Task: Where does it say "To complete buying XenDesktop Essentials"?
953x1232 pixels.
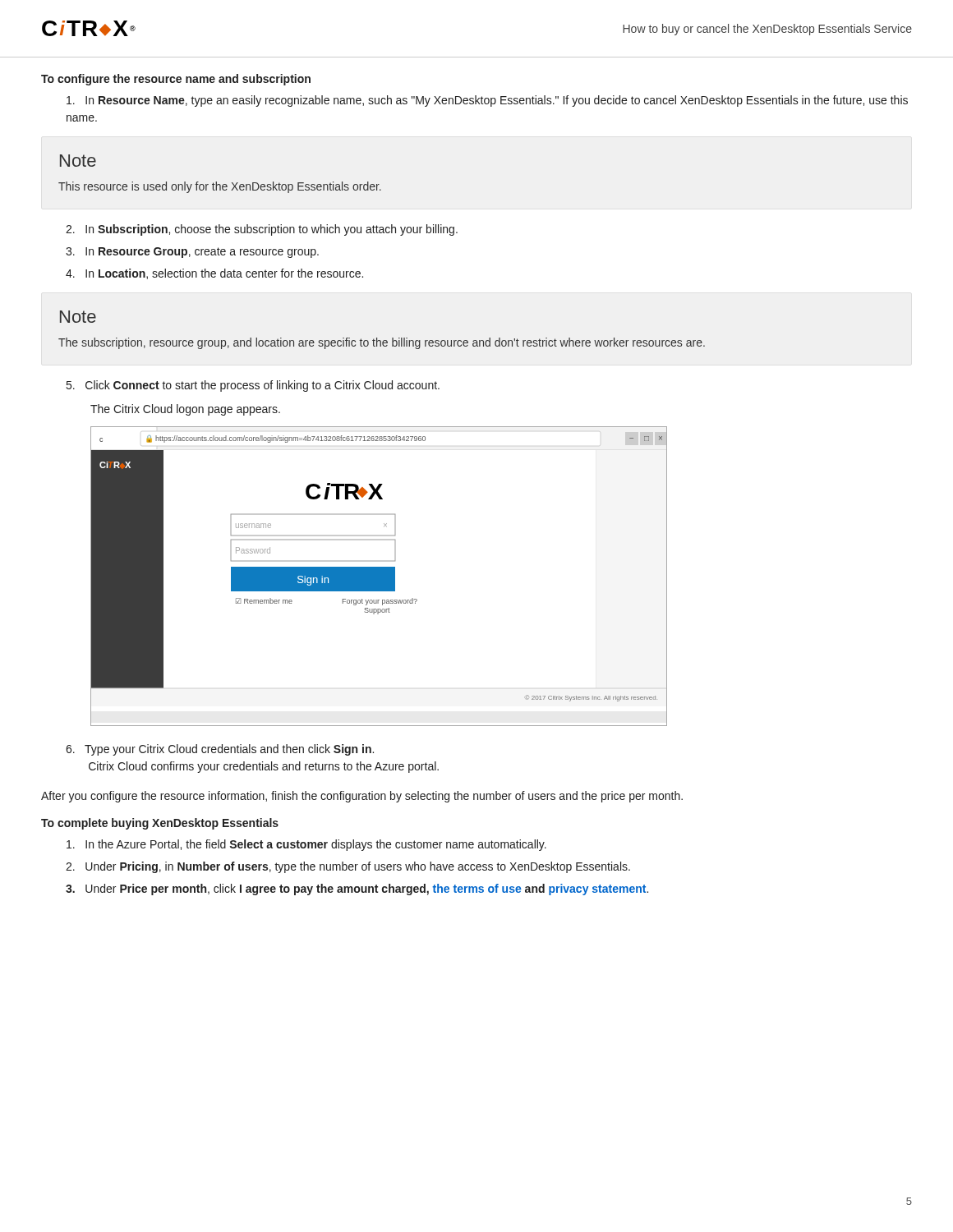Action: pos(160,823)
